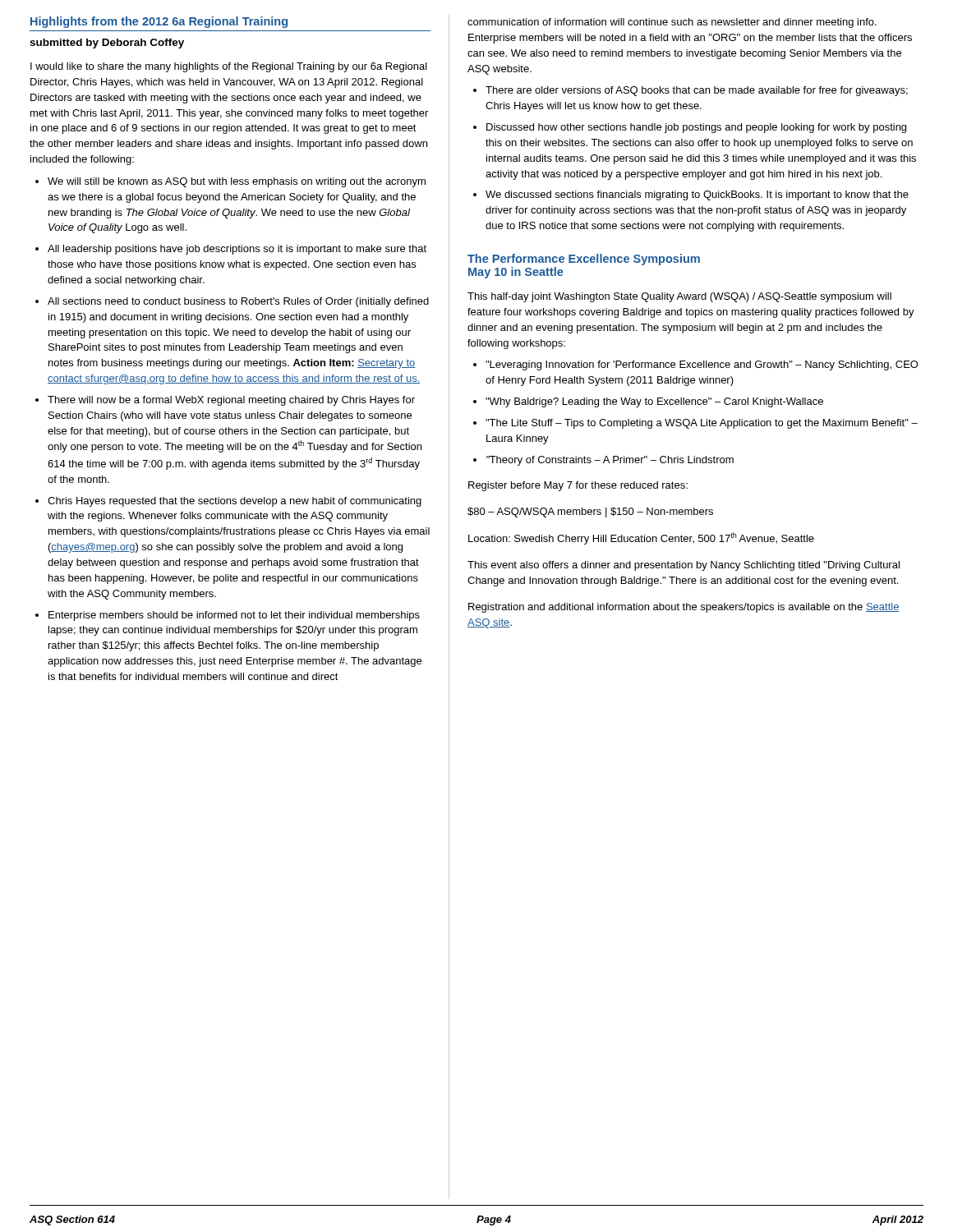
Task: Select the list item with the text "We discussed sections financials migrating to"
Action: [x=705, y=211]
